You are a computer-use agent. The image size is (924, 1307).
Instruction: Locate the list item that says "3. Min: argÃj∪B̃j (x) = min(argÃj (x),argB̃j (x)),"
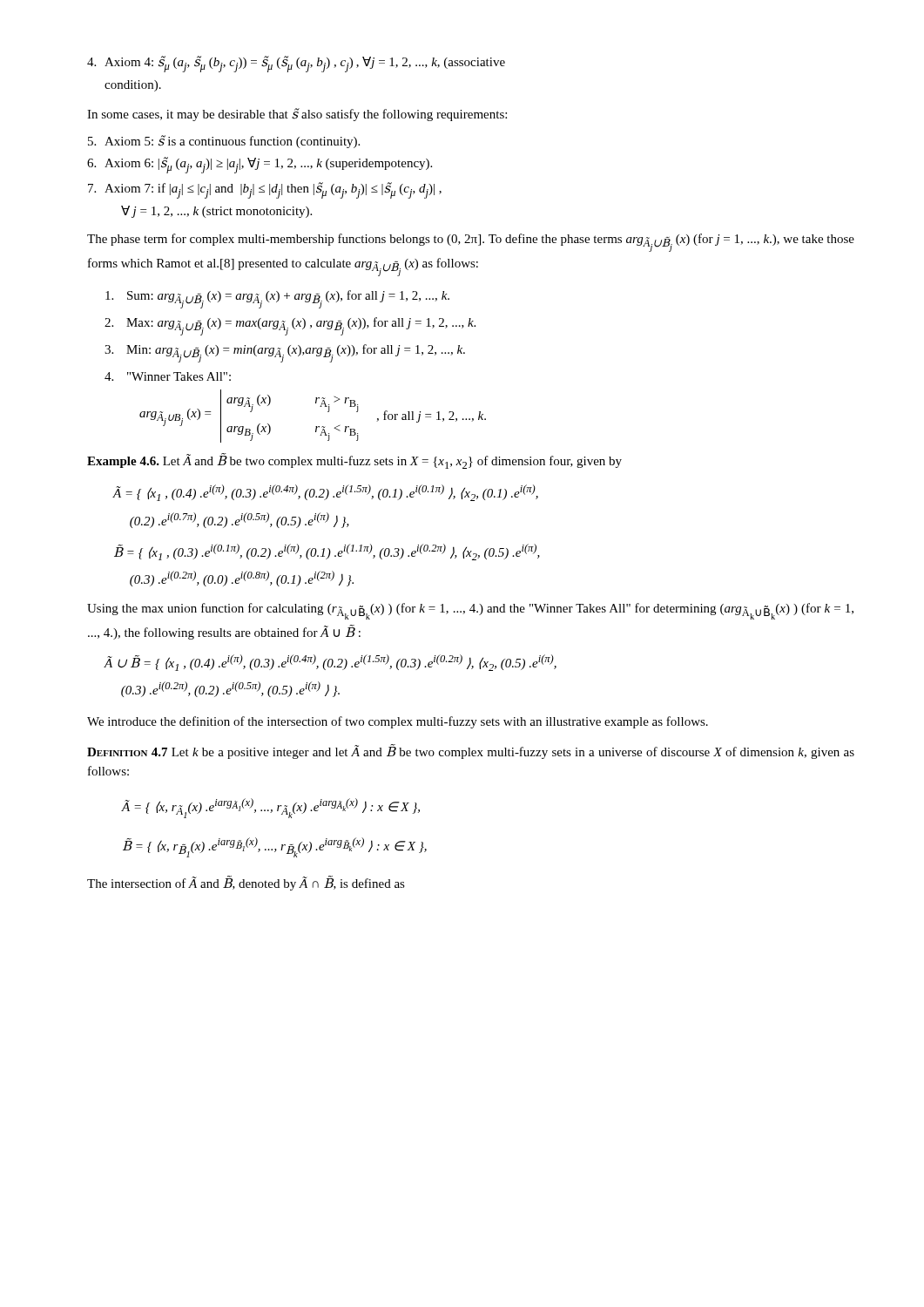(285, 352)
